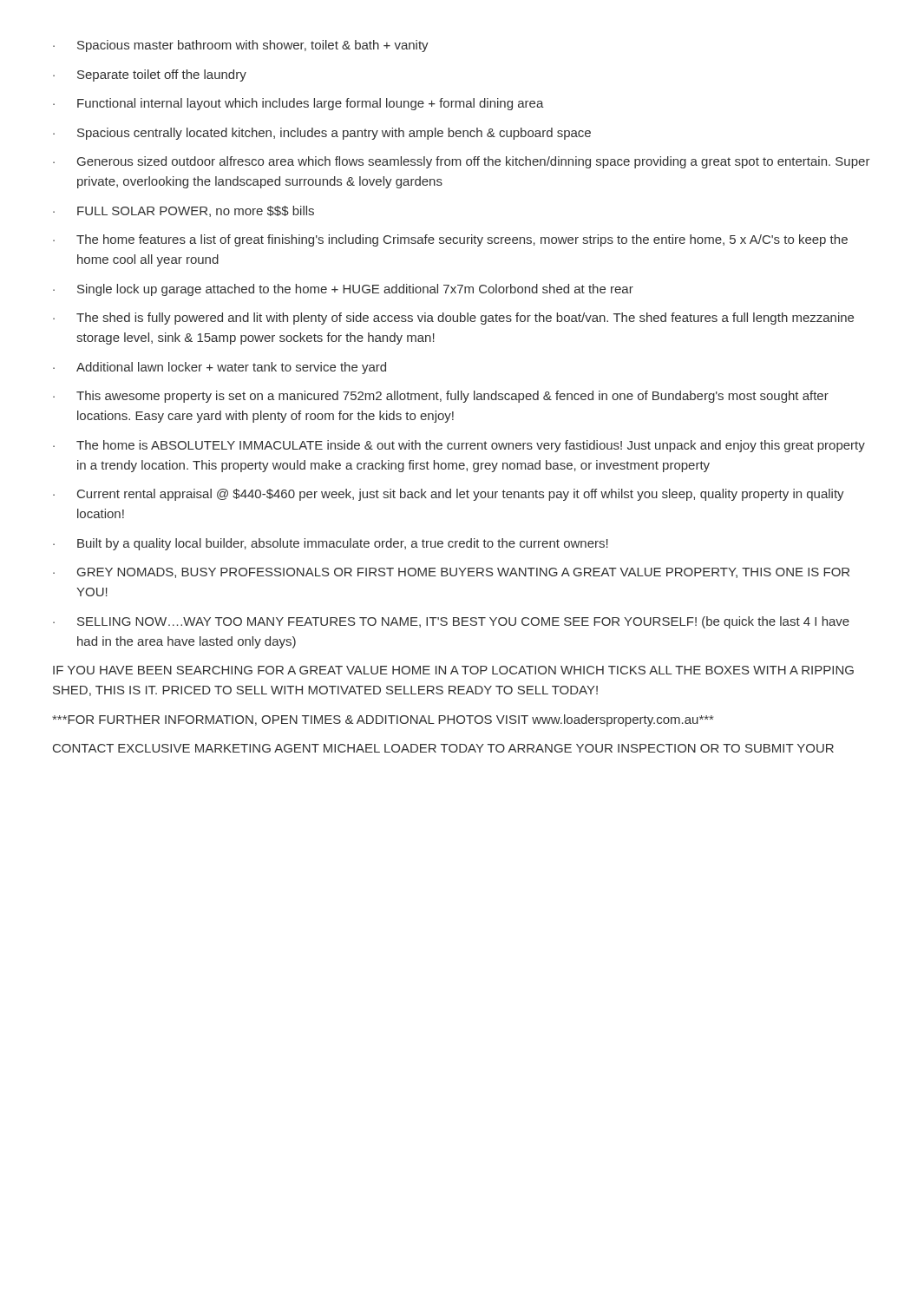Find the element starting "· Built by a quality local builder, absolute"

(462, 543)
